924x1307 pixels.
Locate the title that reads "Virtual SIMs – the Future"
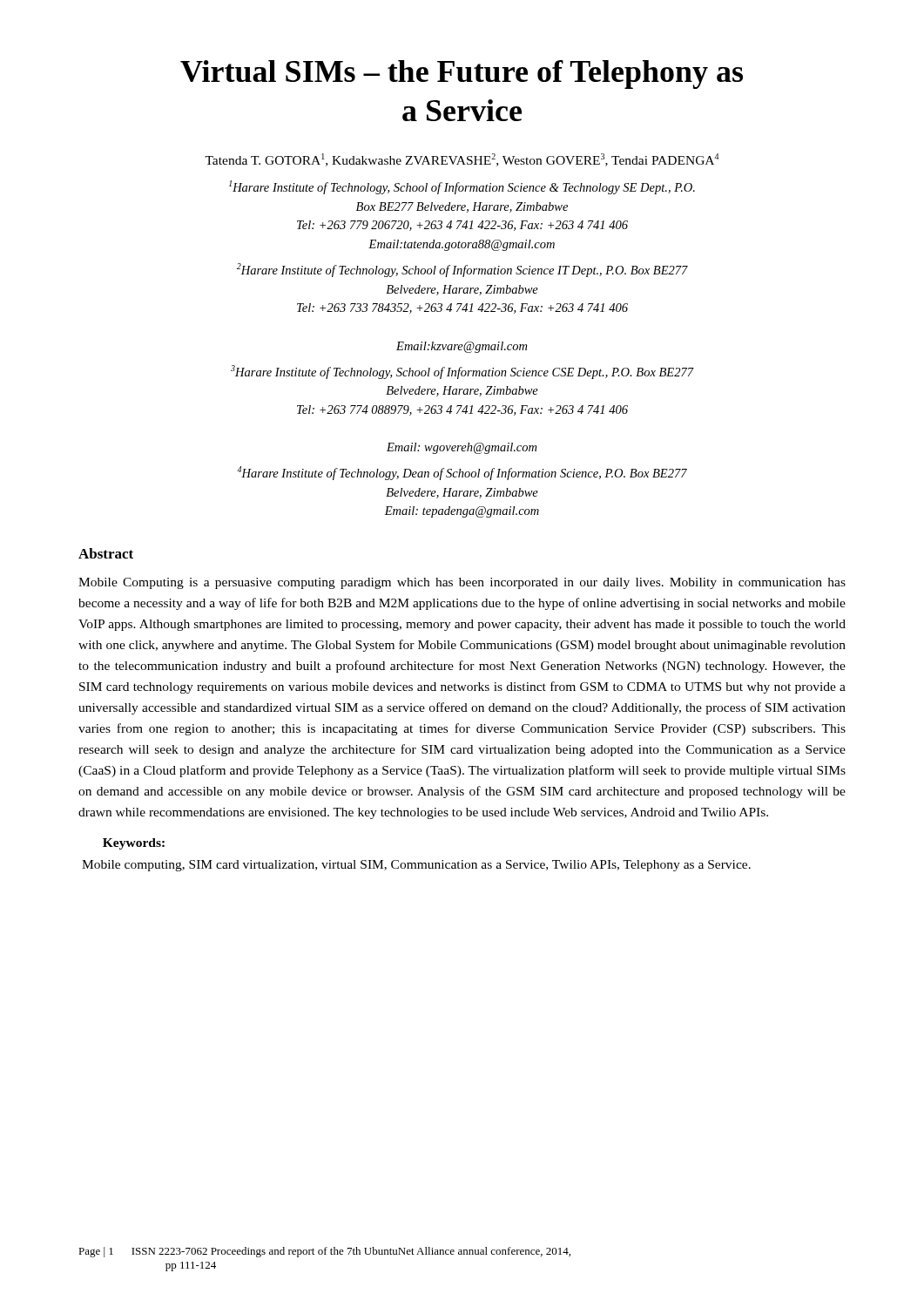pos(462,91)
